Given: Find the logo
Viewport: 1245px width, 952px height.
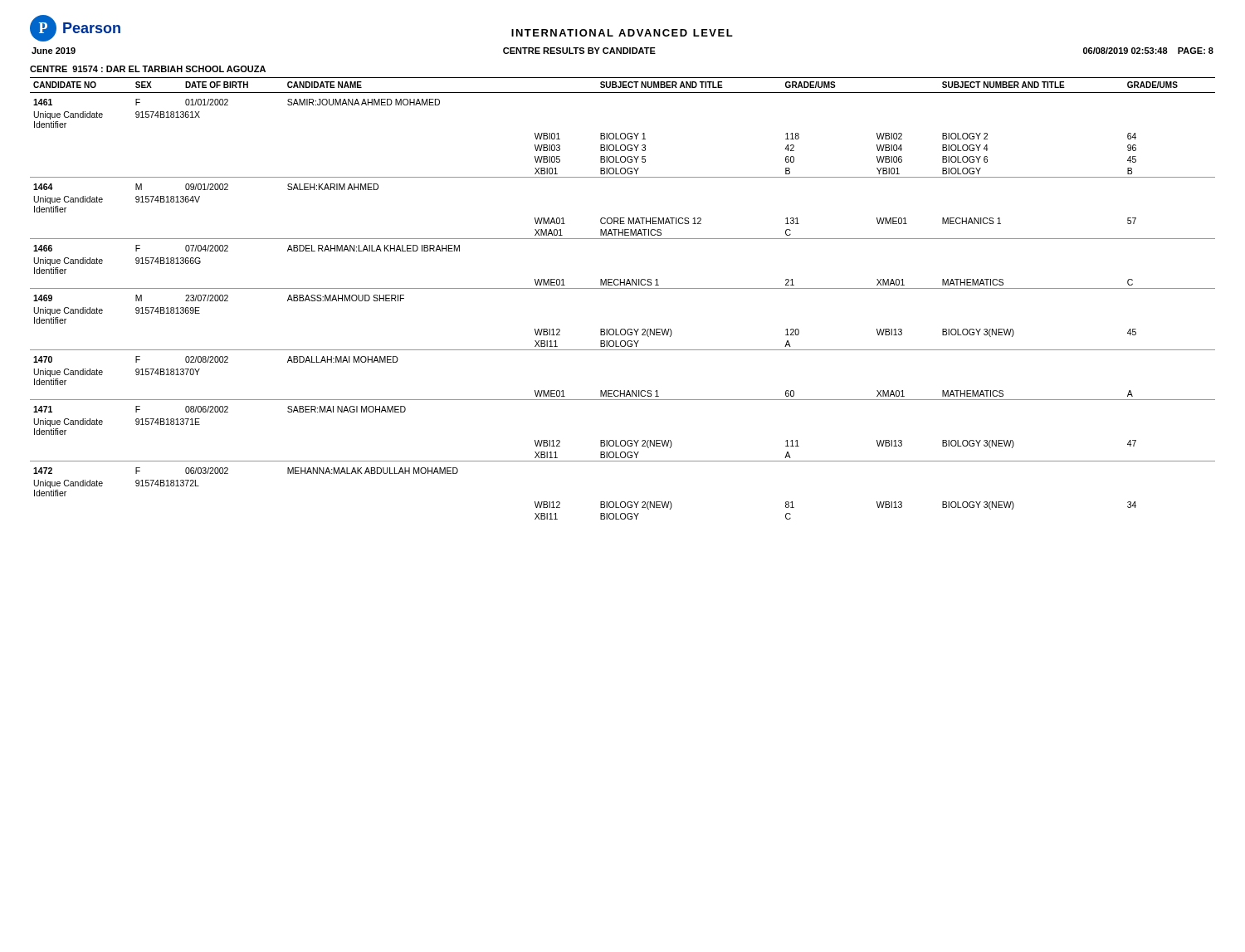Looking at the screenshot, I should click(x=76, y=28).
